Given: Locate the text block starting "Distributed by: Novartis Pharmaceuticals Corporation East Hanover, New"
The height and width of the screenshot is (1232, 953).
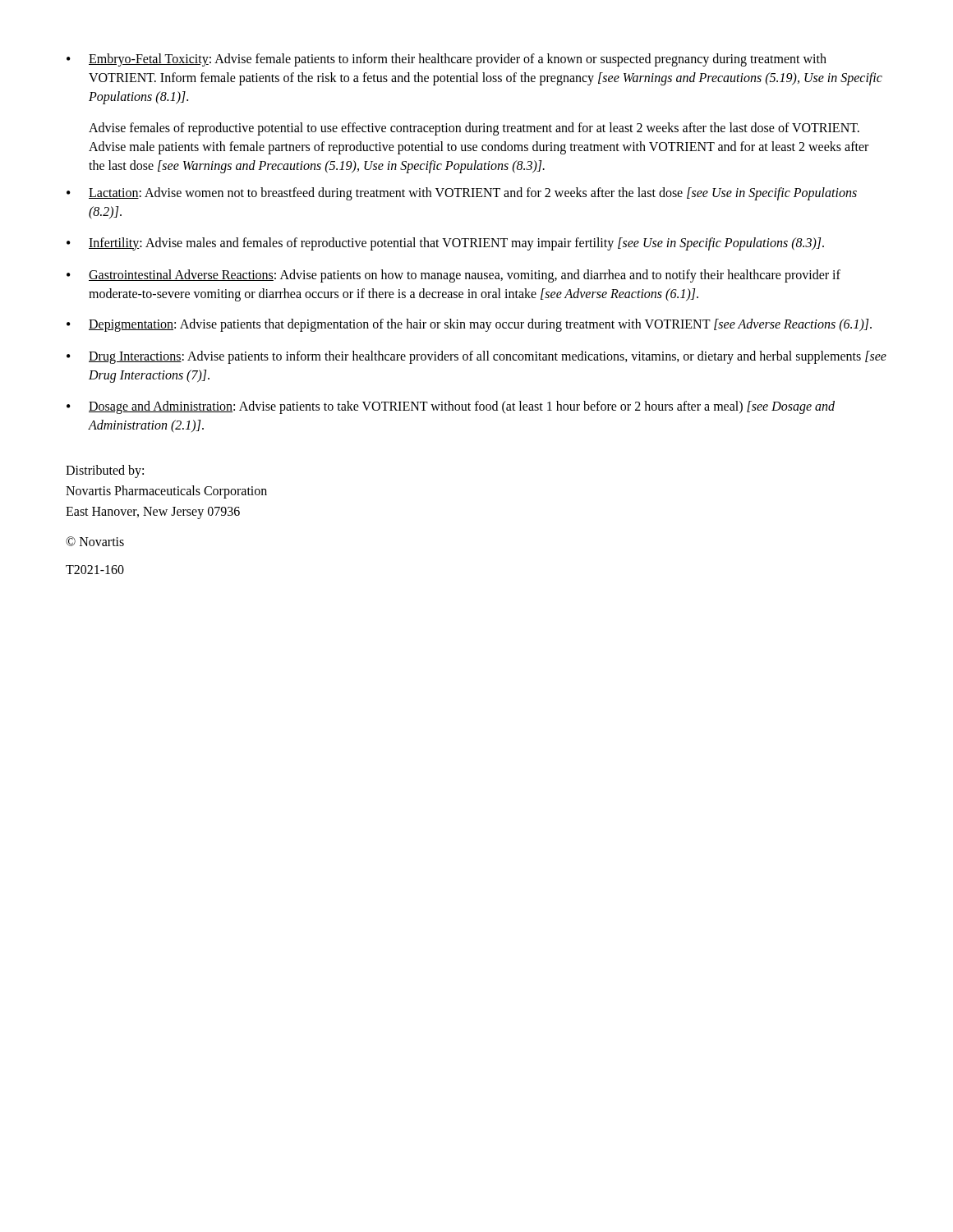Looking at the screenshot, I should click(x=105, y=471).
